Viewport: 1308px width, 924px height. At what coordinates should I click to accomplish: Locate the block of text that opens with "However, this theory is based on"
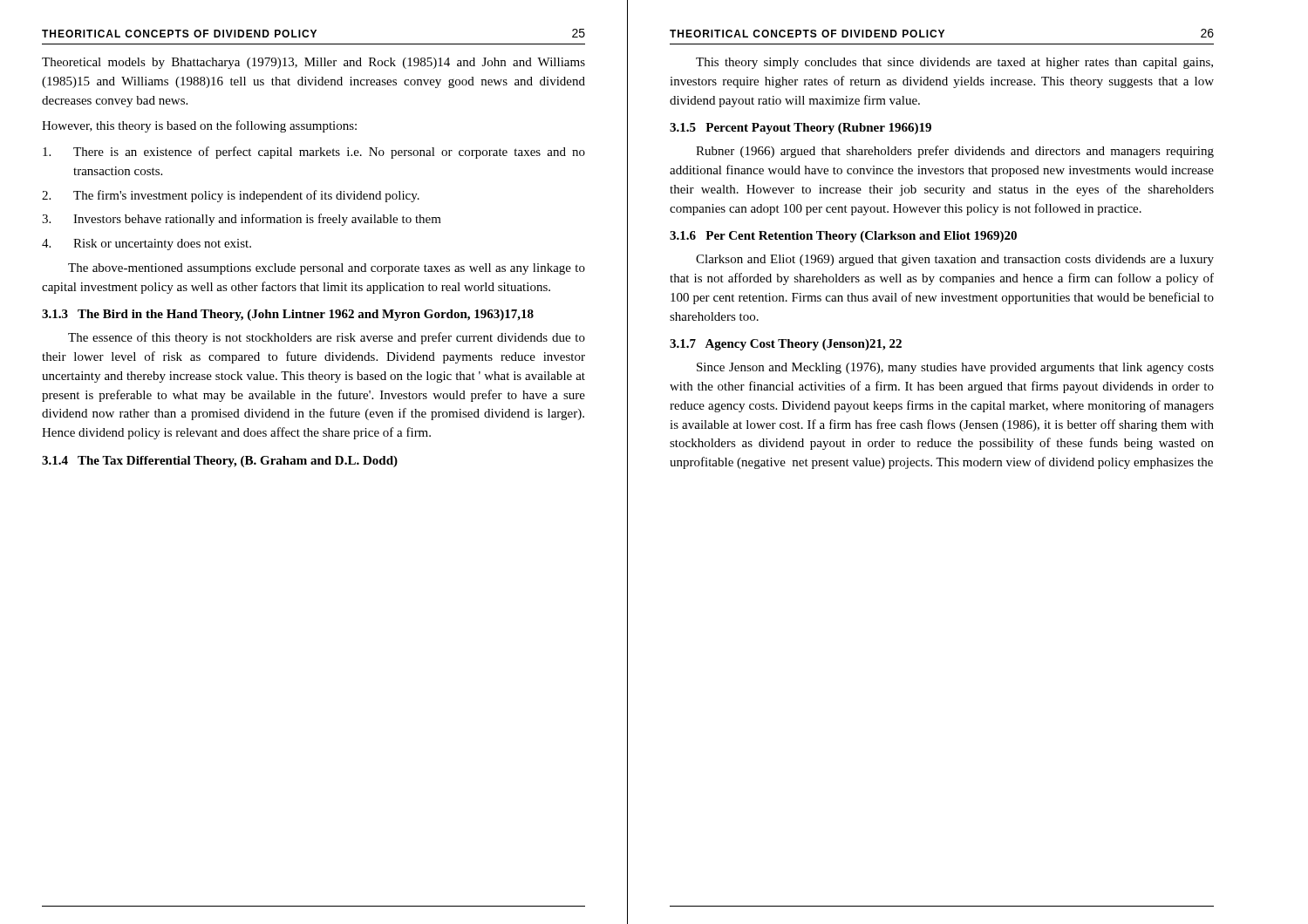click(x=200, y=126)
